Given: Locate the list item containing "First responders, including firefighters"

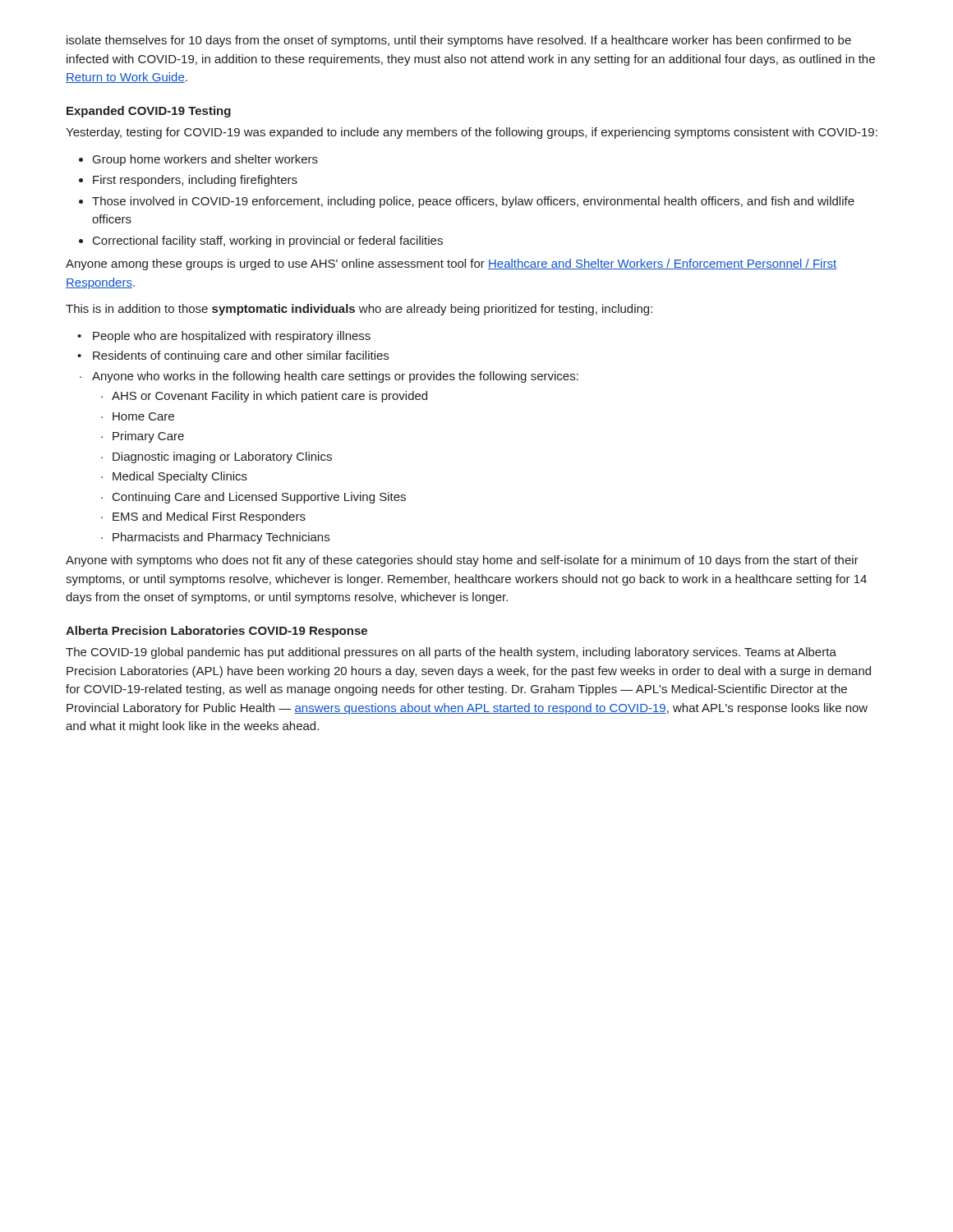Looking at the screenshot, I should click(x=195, y=179).
